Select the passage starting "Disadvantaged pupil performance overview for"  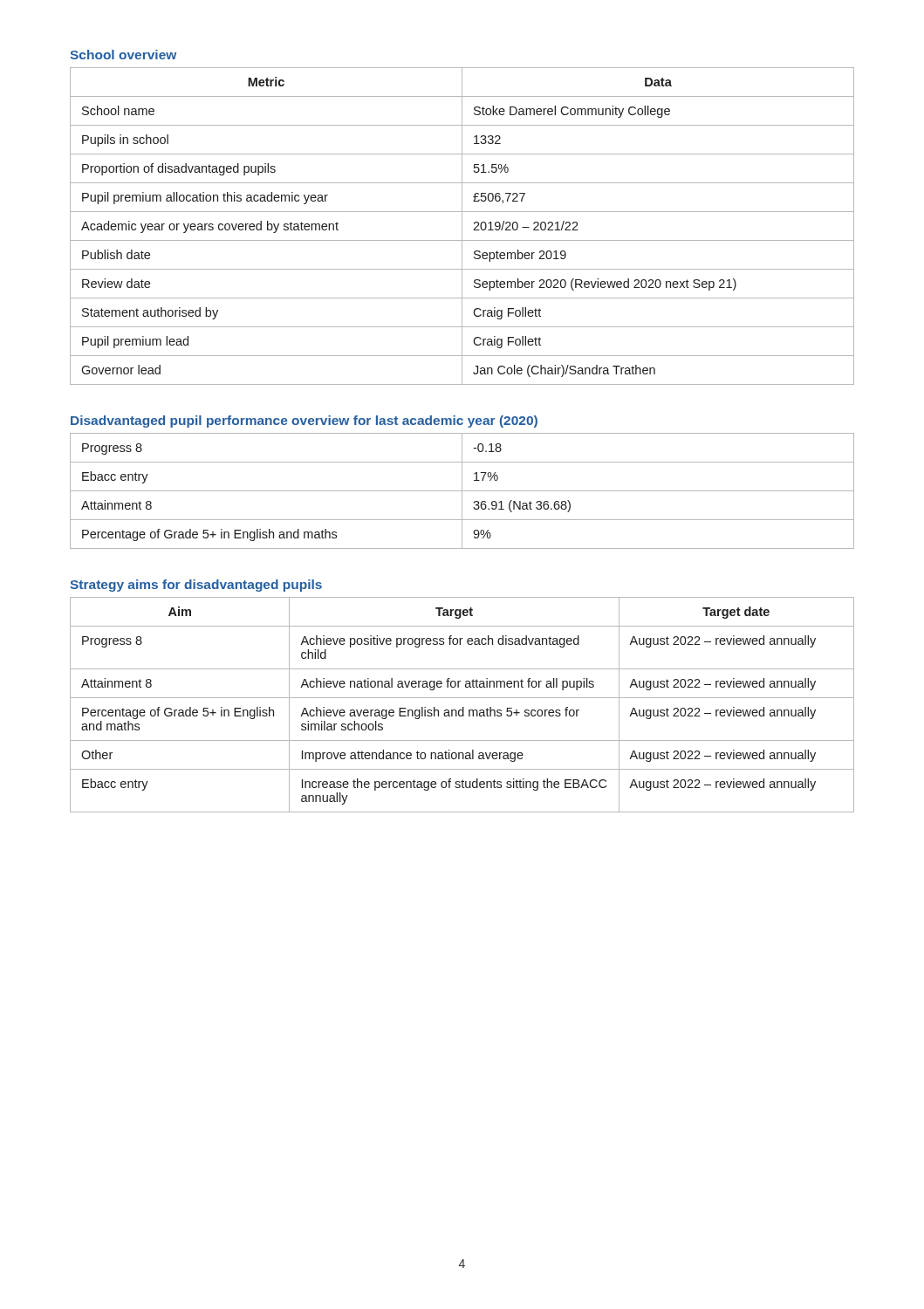coord(304,420)
